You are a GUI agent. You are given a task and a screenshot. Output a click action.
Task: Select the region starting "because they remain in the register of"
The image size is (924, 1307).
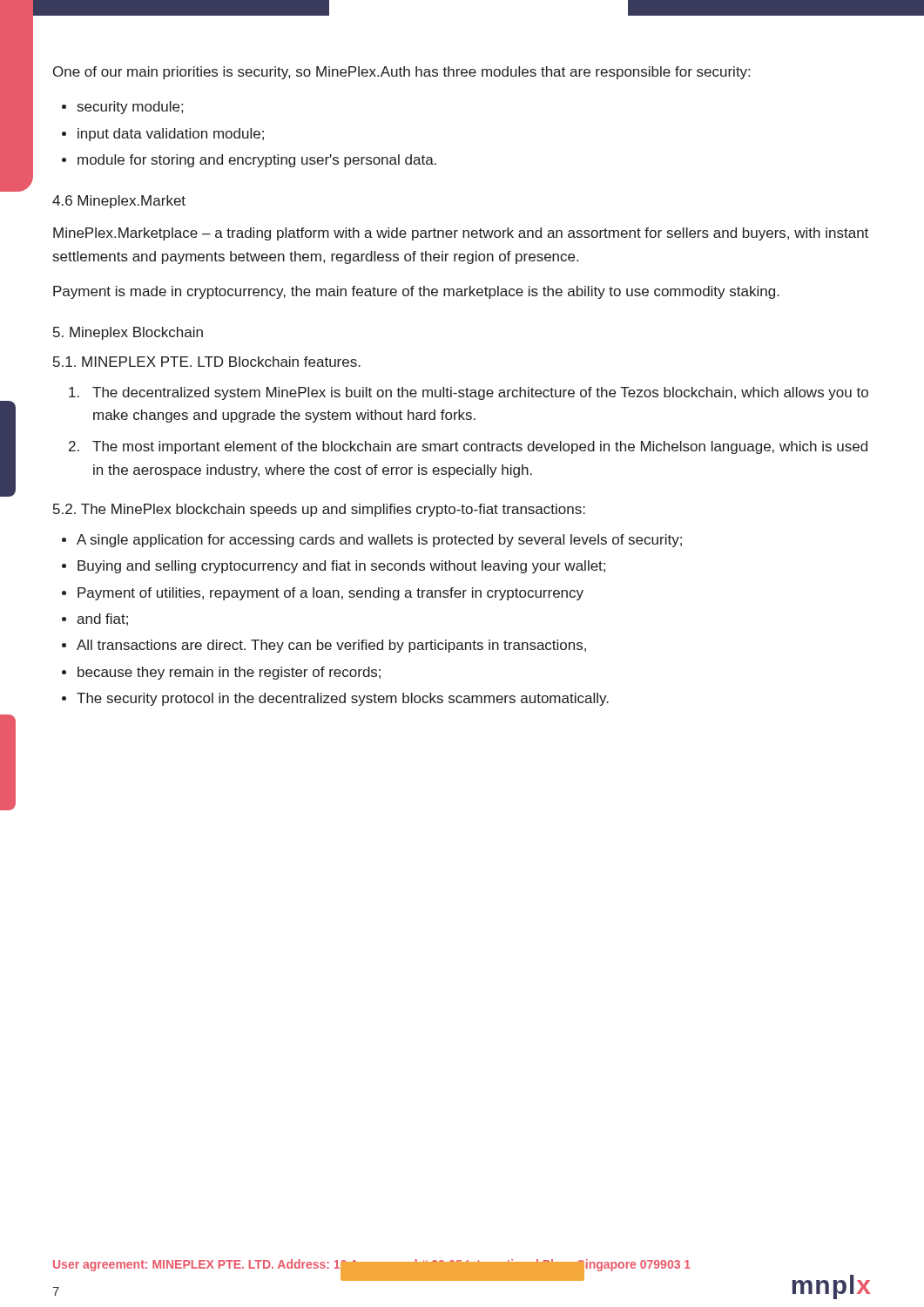tap(229, 672)
